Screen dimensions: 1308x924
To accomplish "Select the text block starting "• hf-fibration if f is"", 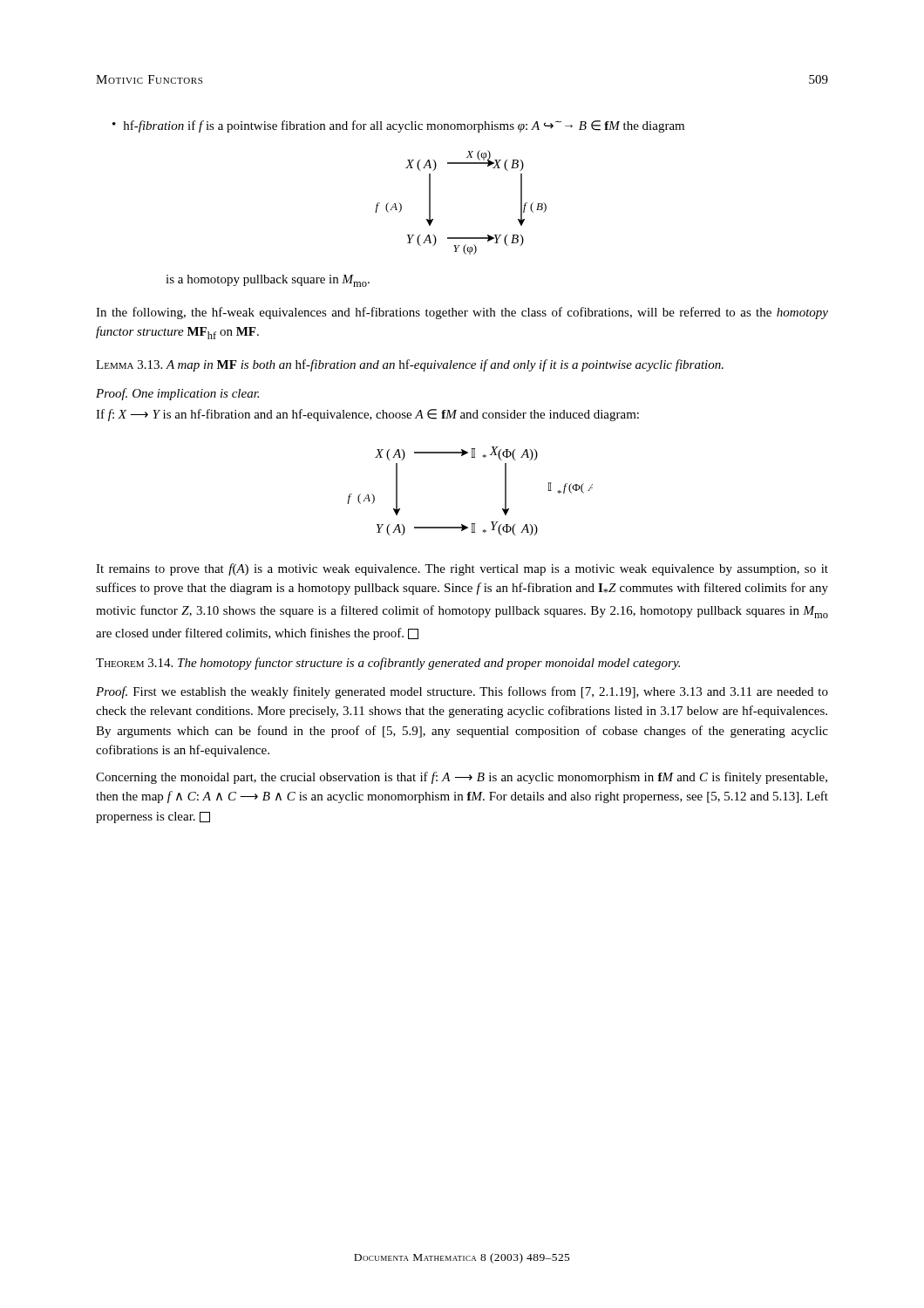I will point(470,124).
